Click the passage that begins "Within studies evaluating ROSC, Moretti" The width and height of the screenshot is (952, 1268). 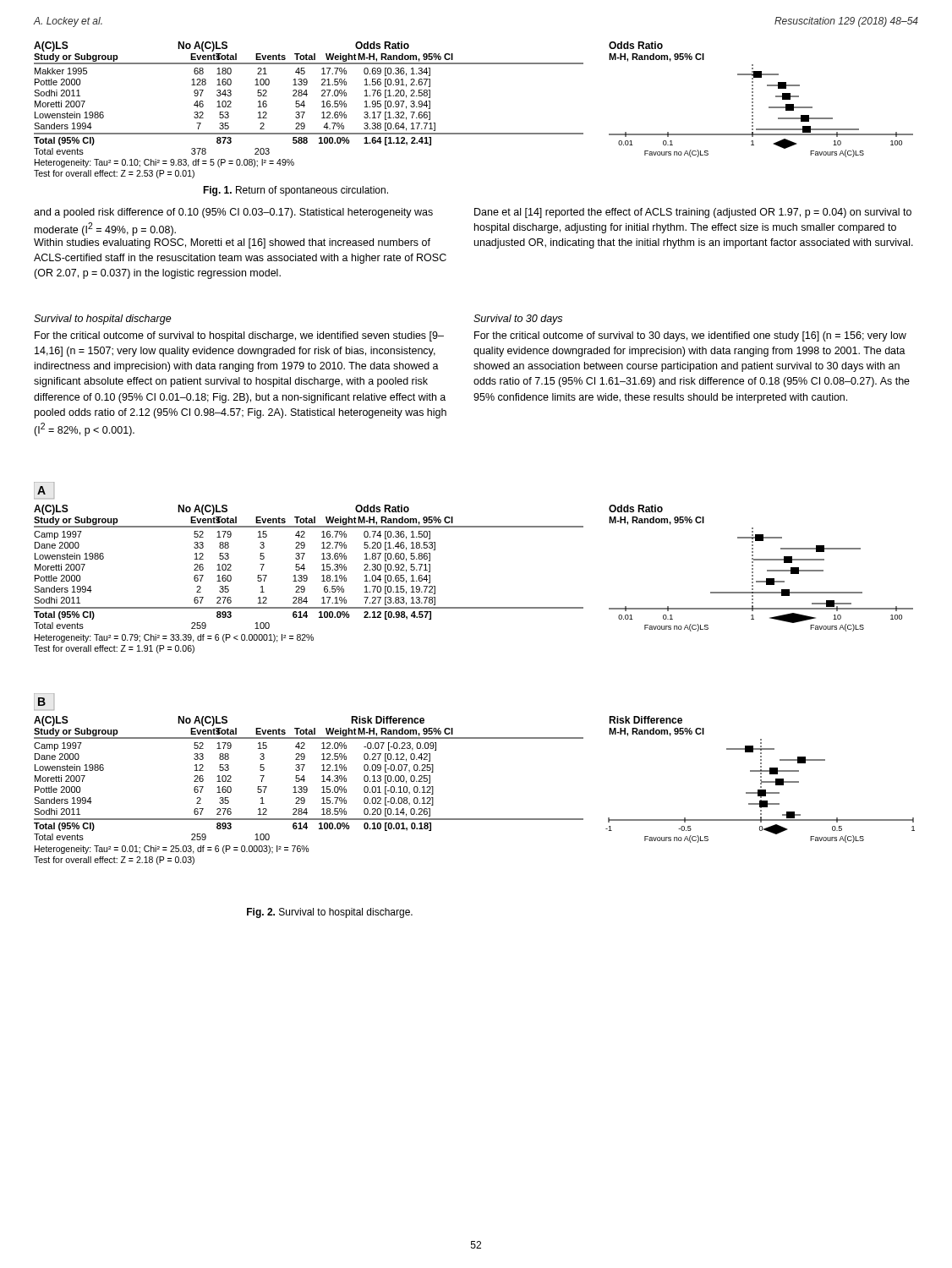[240, 258]
